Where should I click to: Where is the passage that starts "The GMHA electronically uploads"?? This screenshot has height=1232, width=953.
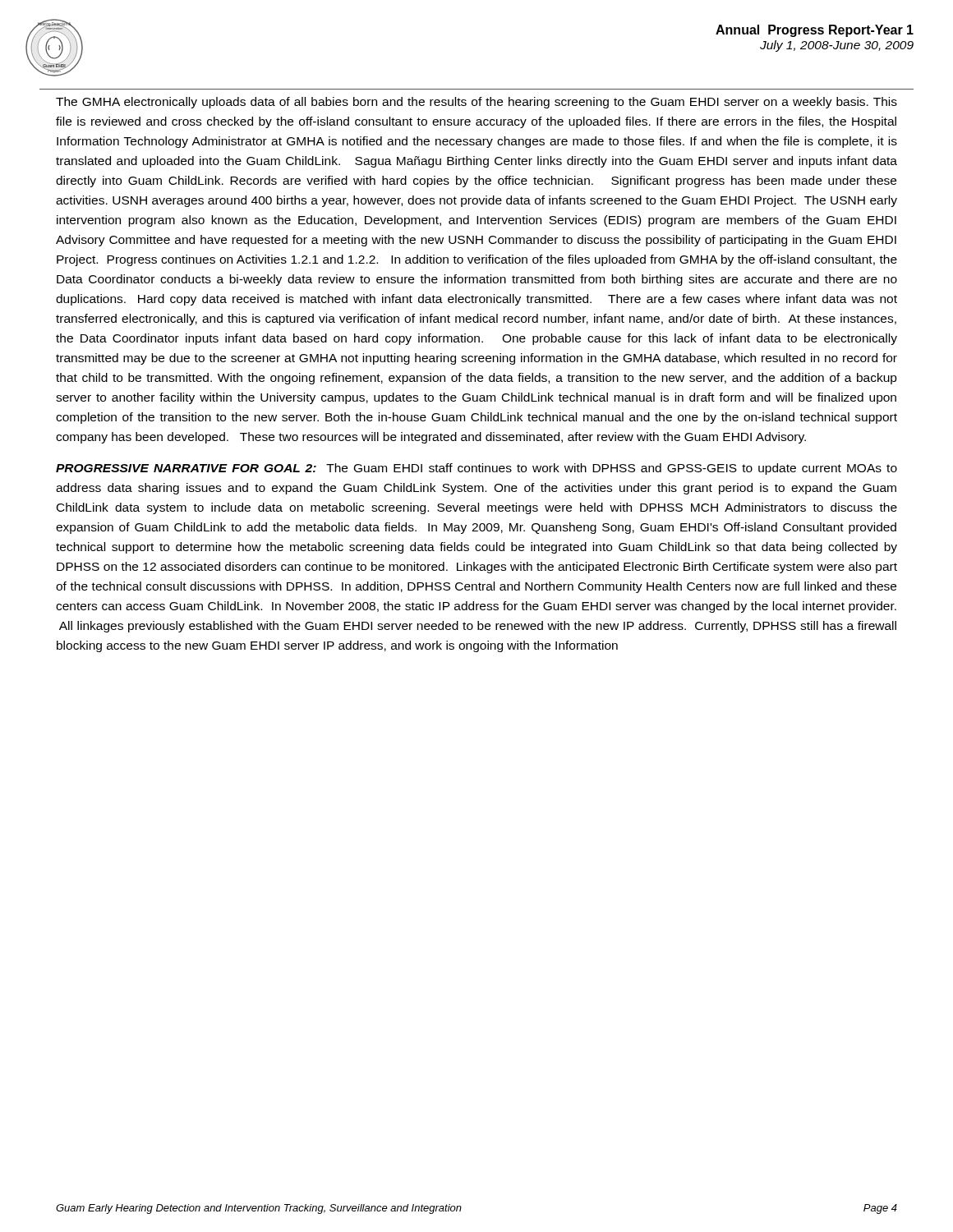click(x=476, y=269)
